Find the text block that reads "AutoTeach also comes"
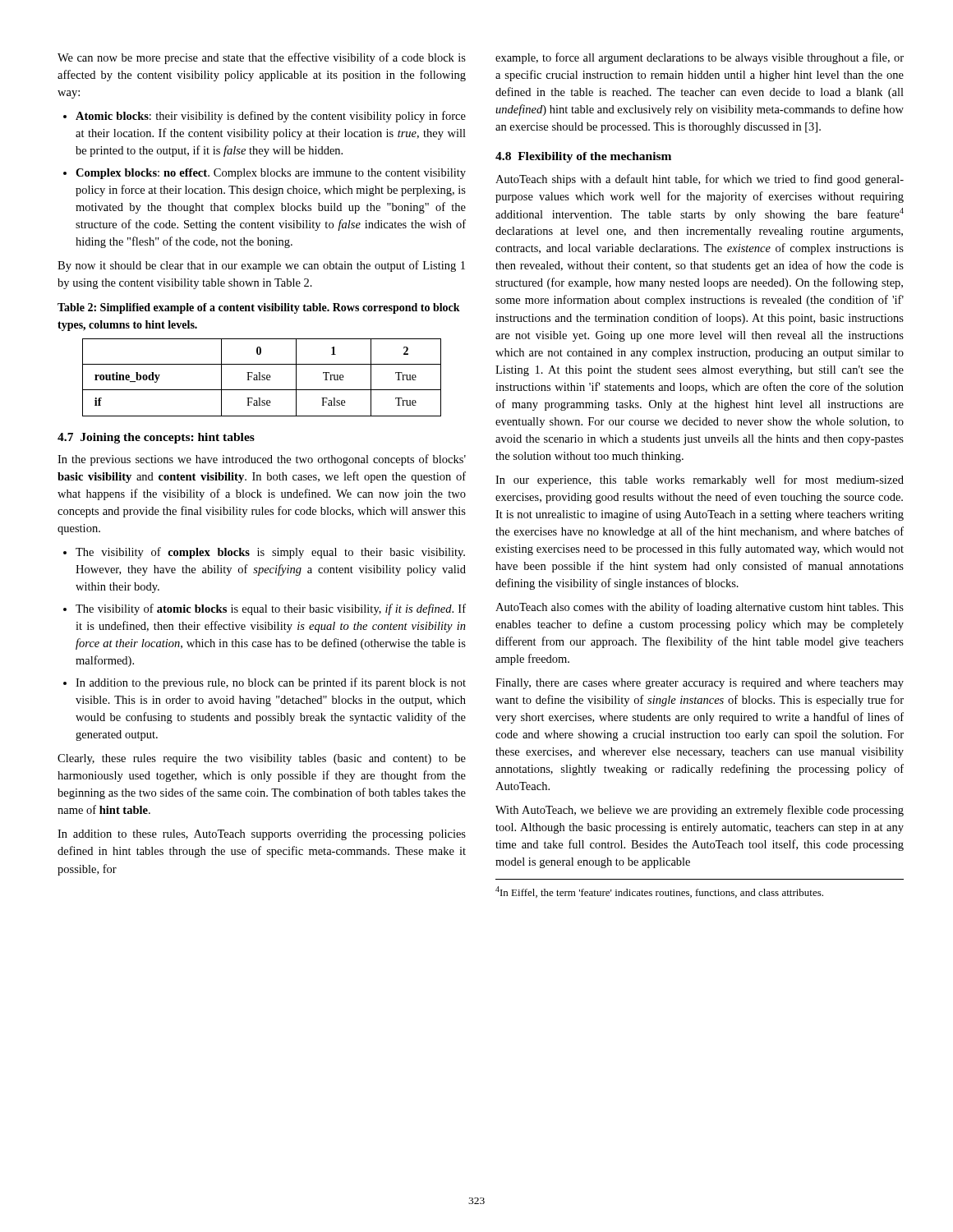 700,633
